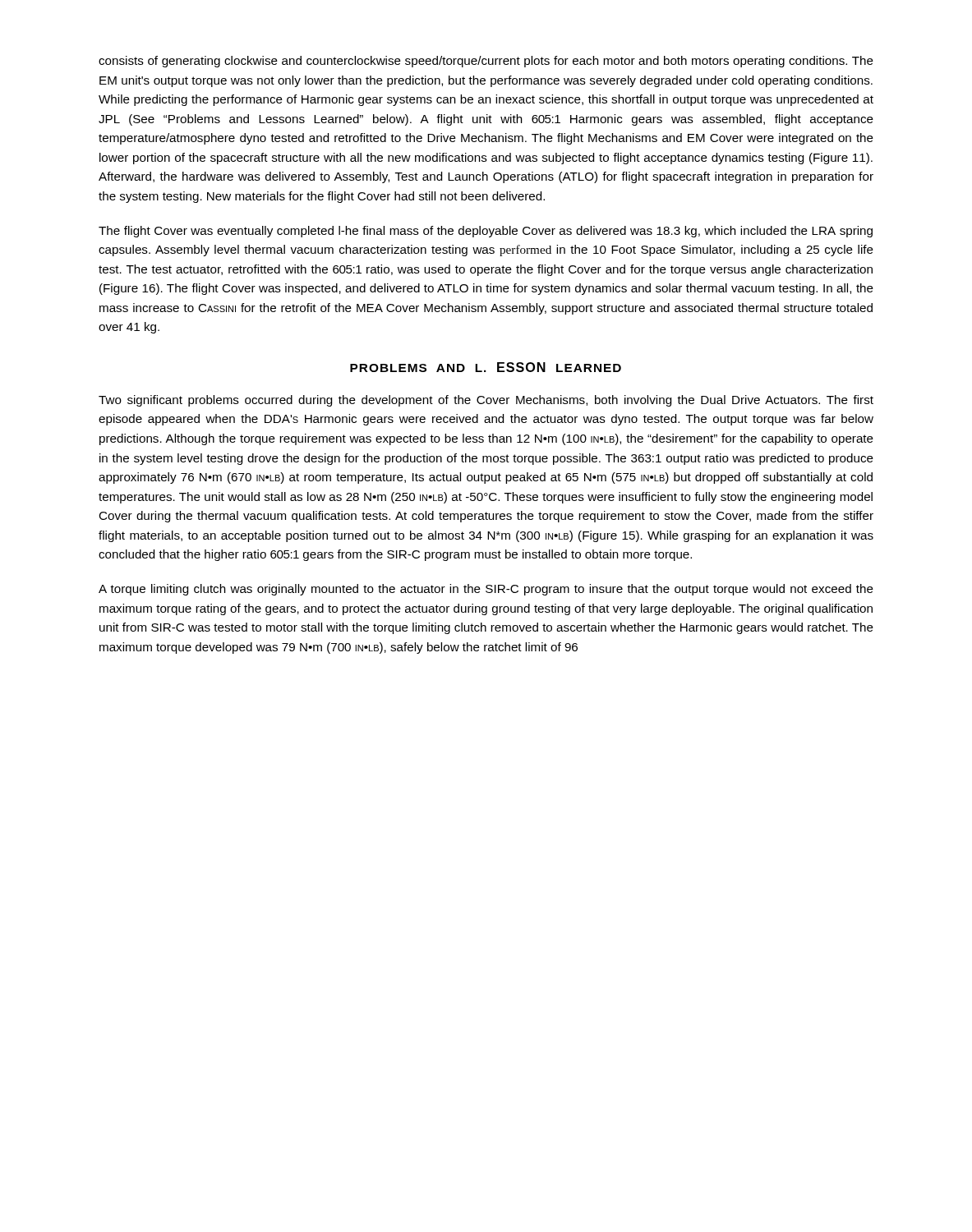The image size is (972, 1232).
Task: Point to the block beginning "consists of generating"
Action: (x=486, y=128)
